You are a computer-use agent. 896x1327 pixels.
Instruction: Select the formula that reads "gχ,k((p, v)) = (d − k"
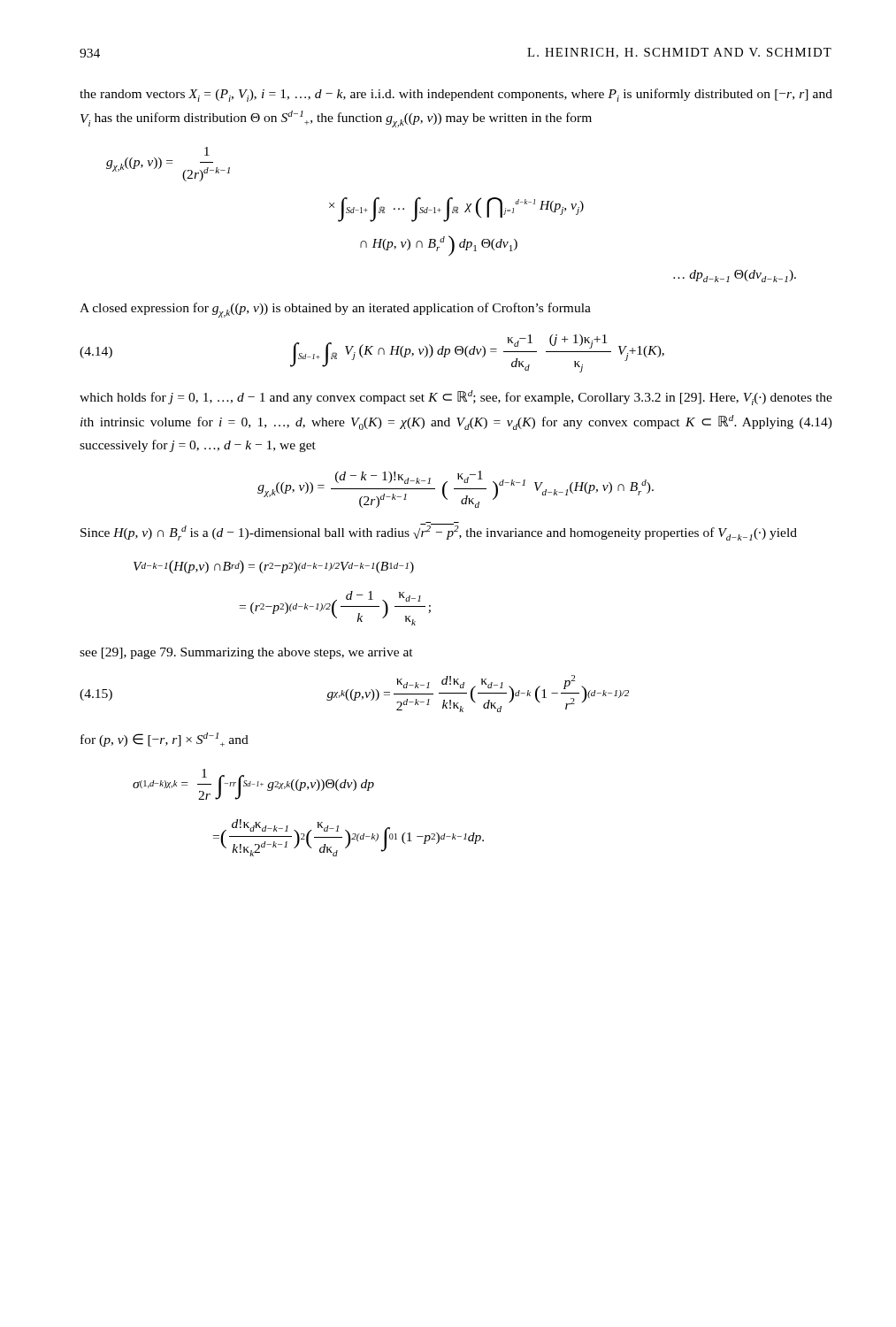click(456, 489)
